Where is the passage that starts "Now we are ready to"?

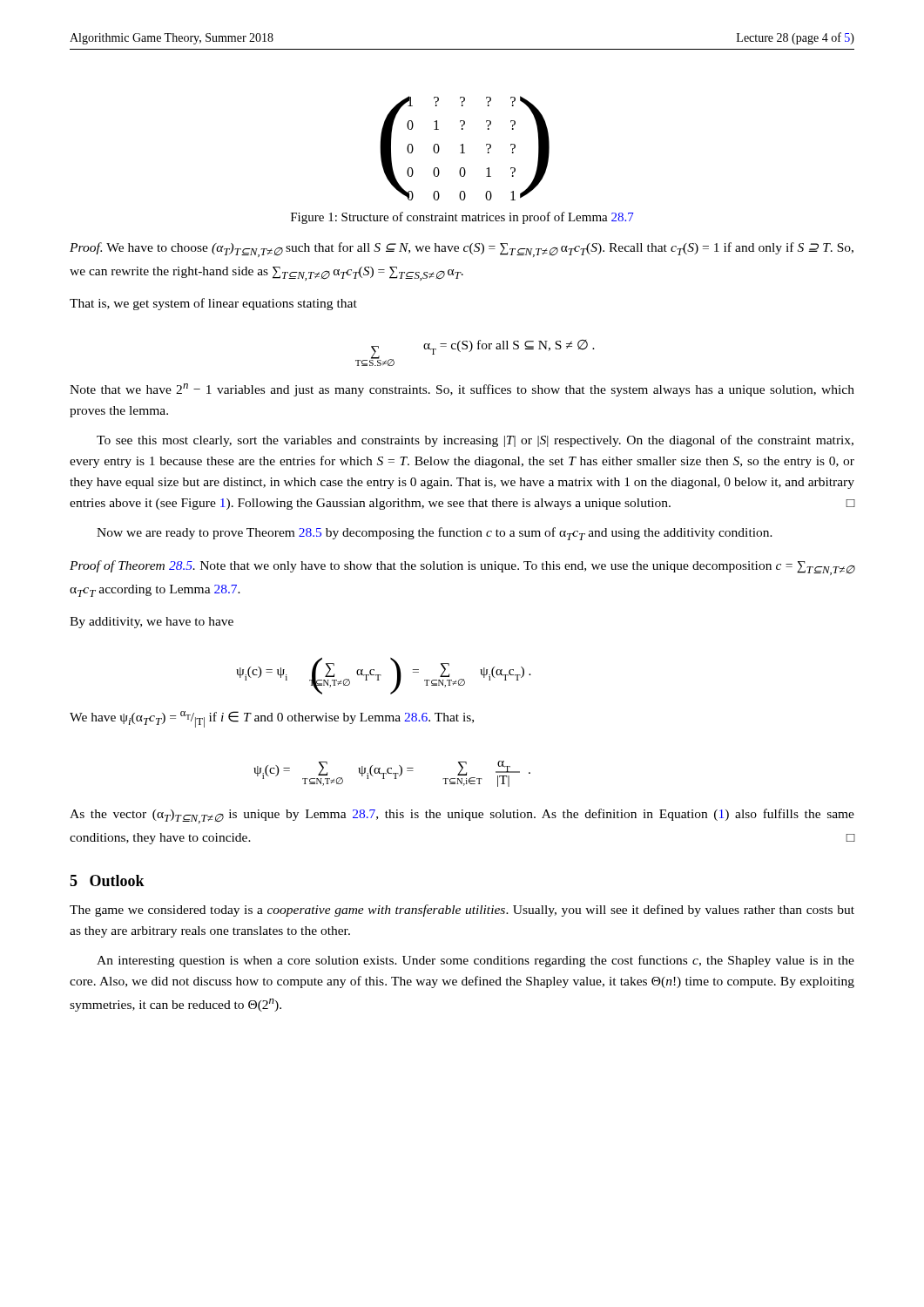pyautogui.click(x=462, y=534)
